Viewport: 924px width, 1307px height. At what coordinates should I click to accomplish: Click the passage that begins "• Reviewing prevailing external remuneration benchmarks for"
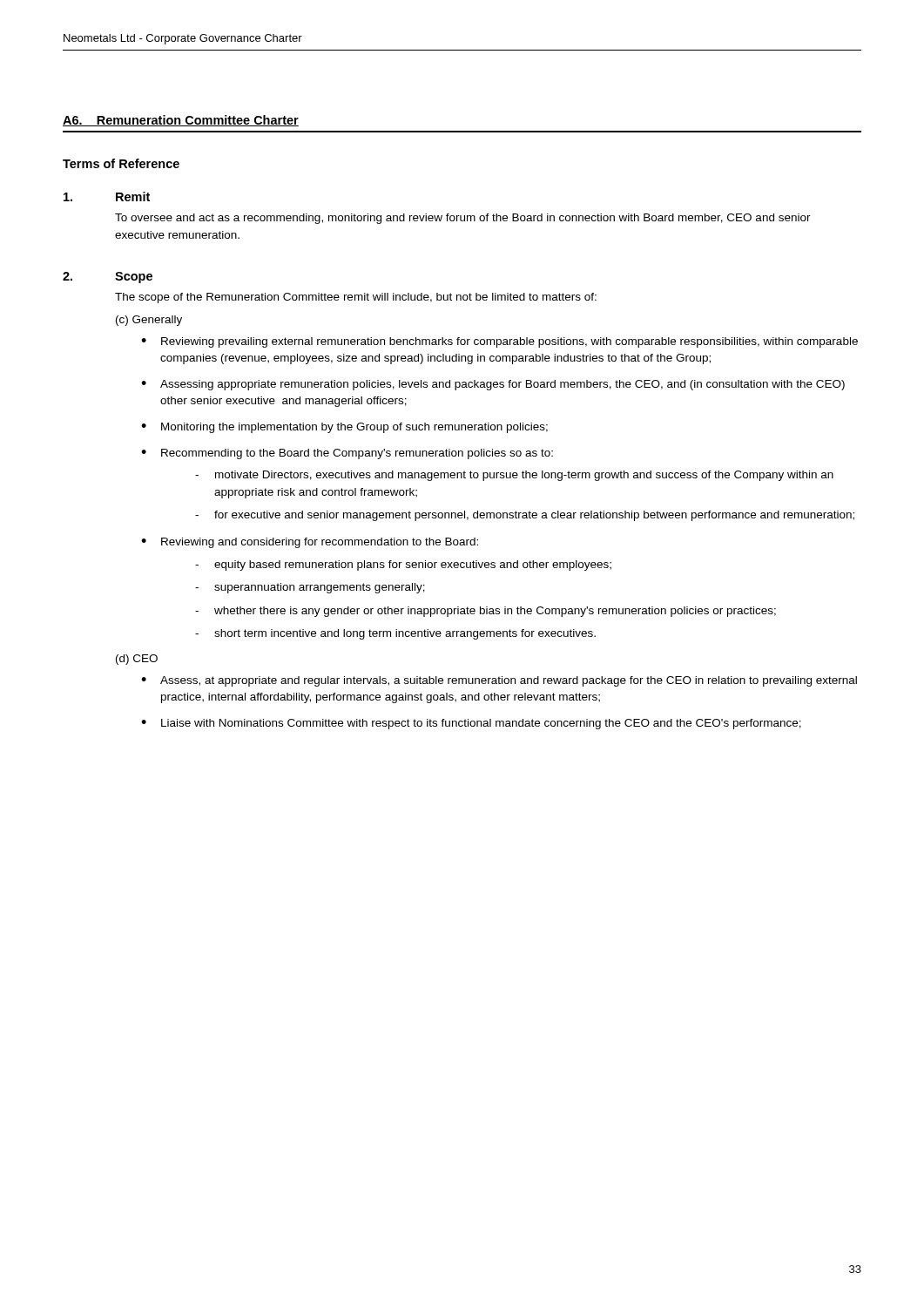pyautogui.click(x=501, y=350)
